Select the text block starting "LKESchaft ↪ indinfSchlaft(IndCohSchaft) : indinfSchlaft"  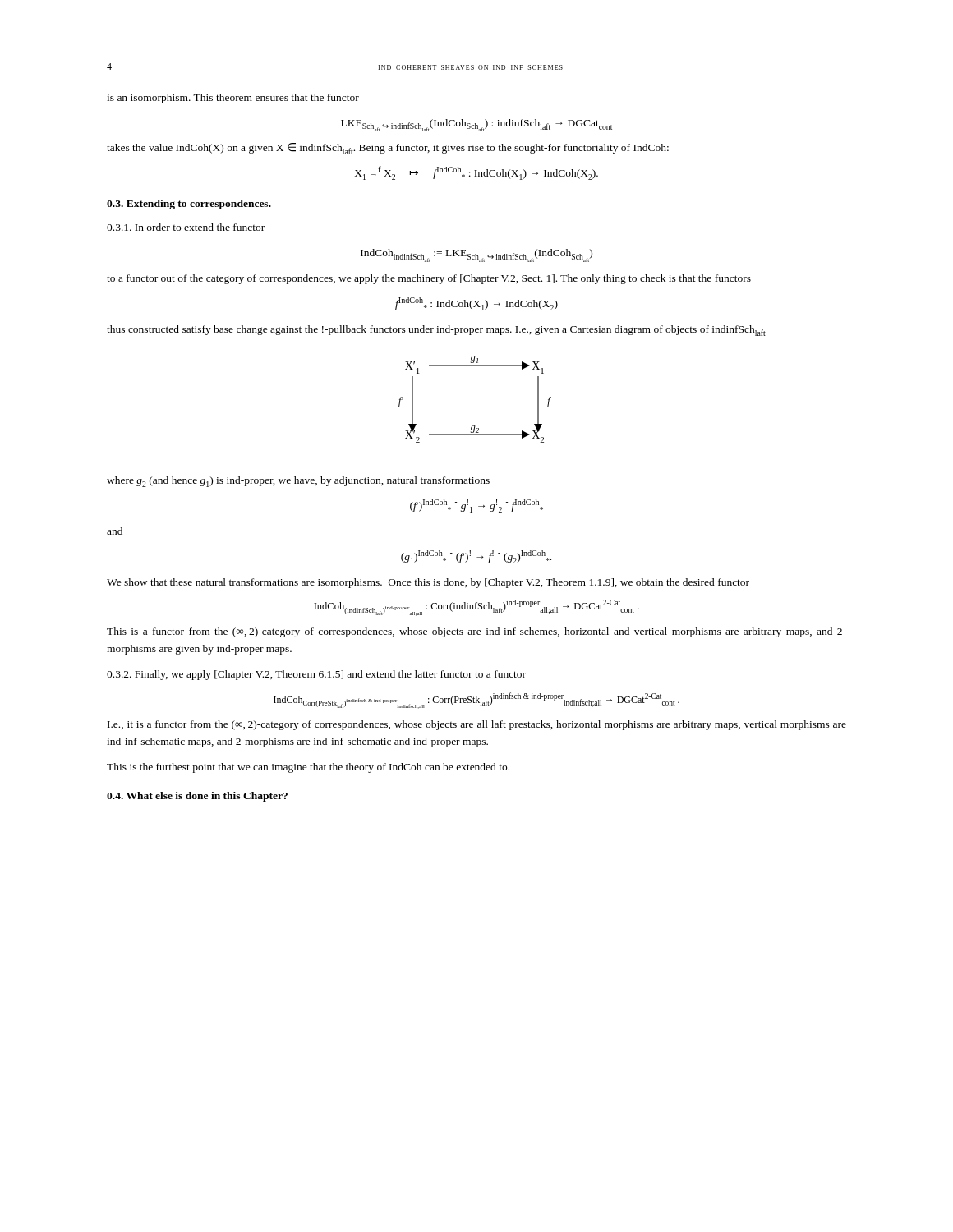[x=476, y=124]
